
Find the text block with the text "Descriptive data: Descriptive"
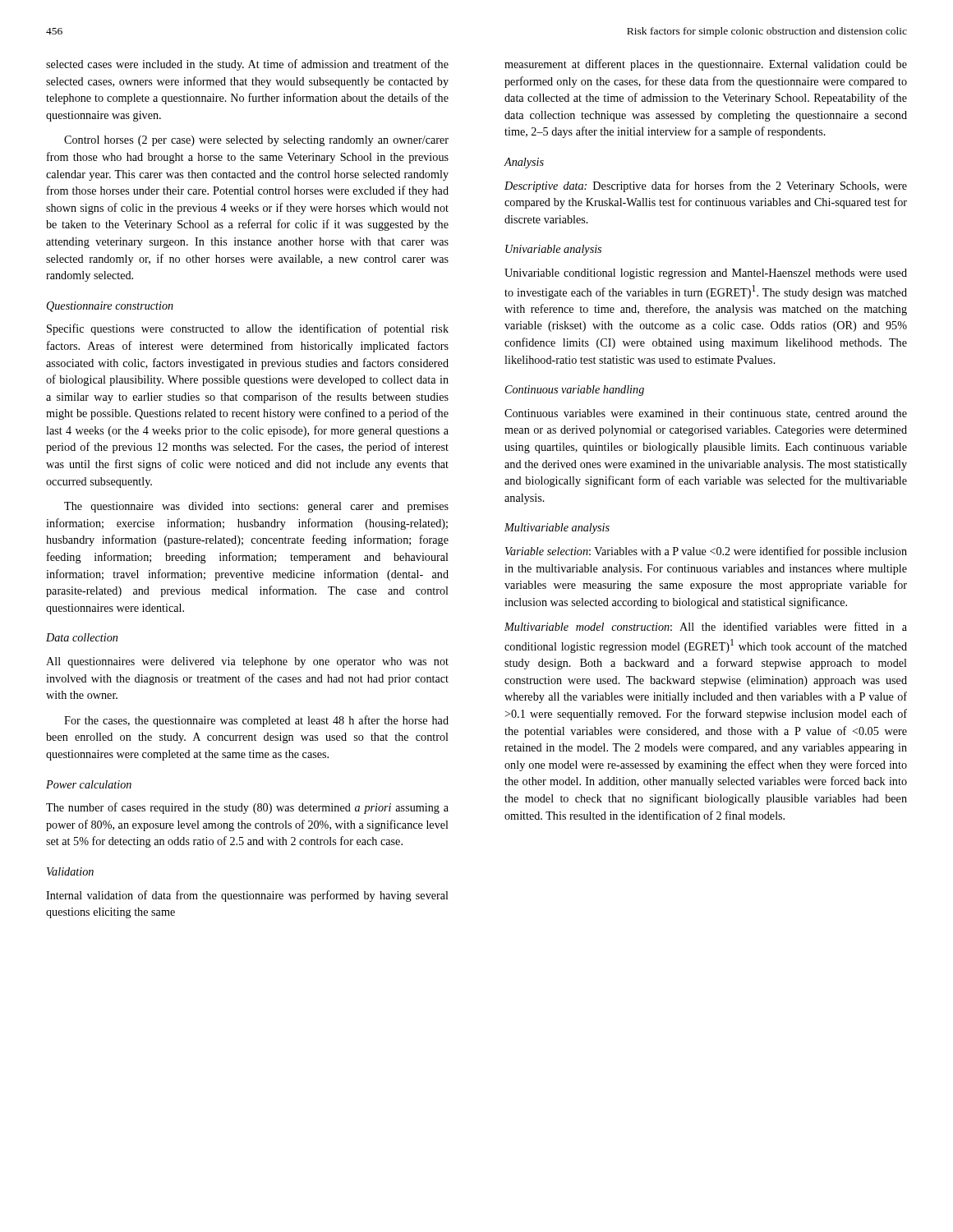[x=706, y=202]
